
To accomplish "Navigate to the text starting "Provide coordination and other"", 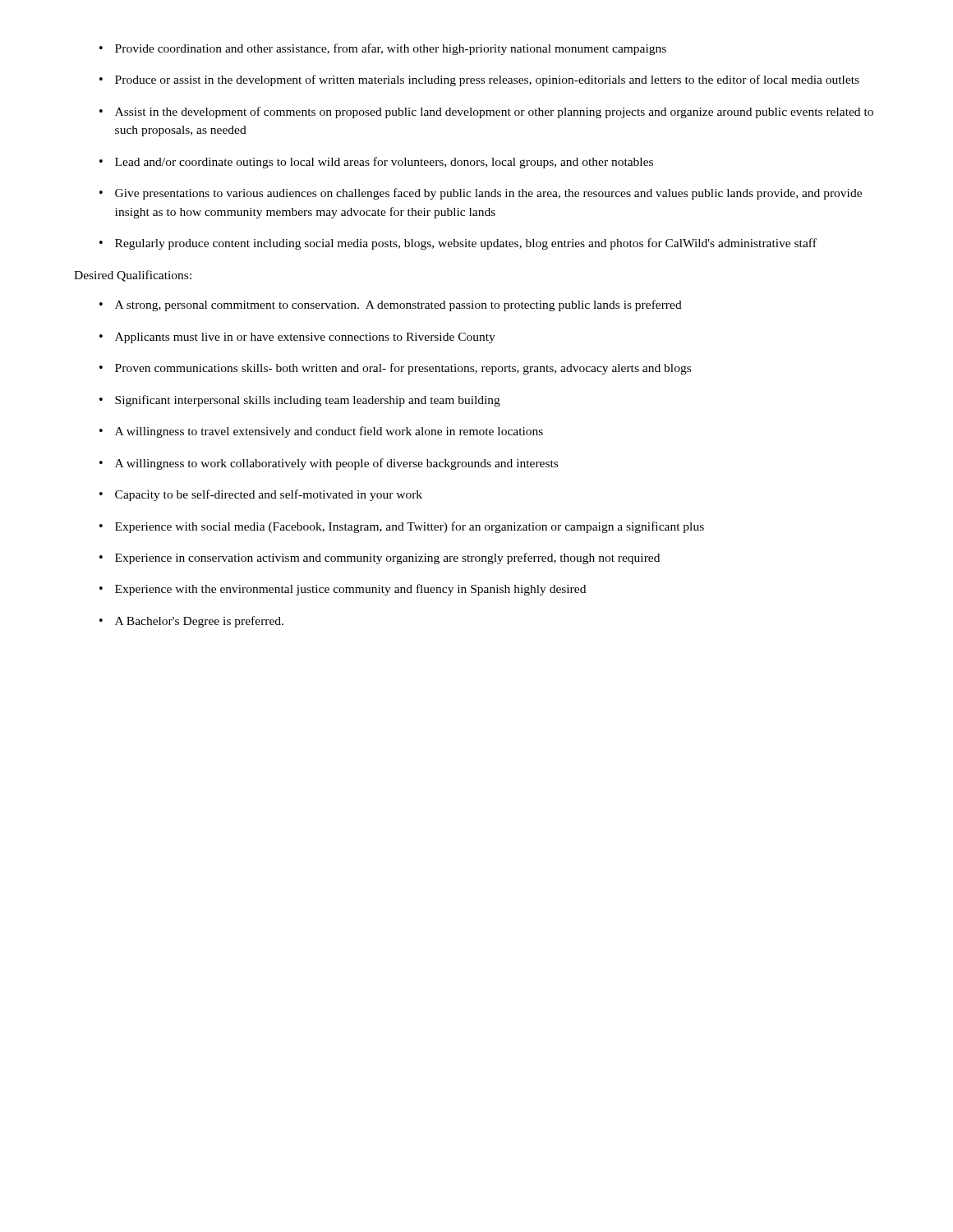I will point(476,49).
